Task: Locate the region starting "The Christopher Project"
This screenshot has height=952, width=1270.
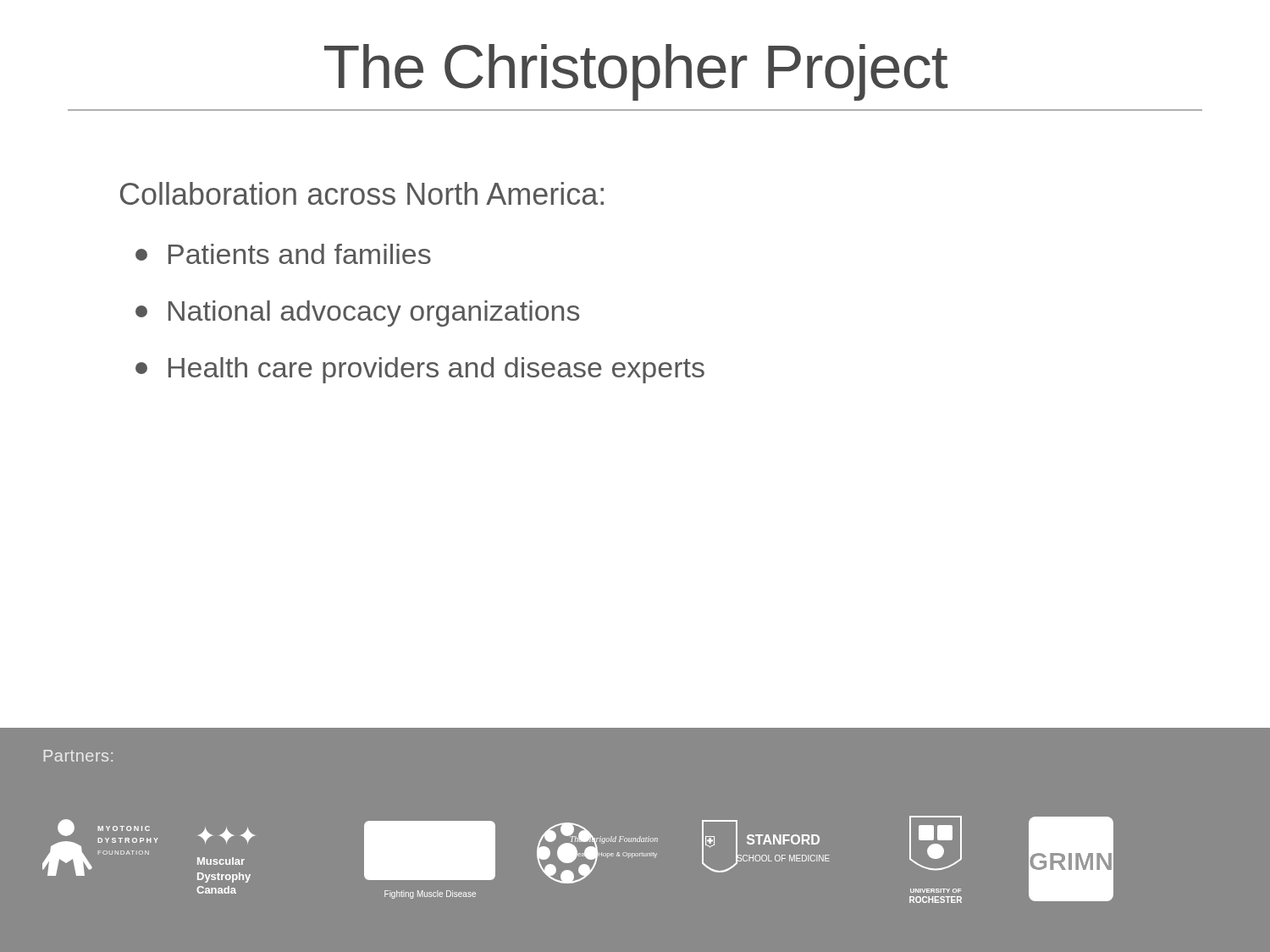Action: 635,72
